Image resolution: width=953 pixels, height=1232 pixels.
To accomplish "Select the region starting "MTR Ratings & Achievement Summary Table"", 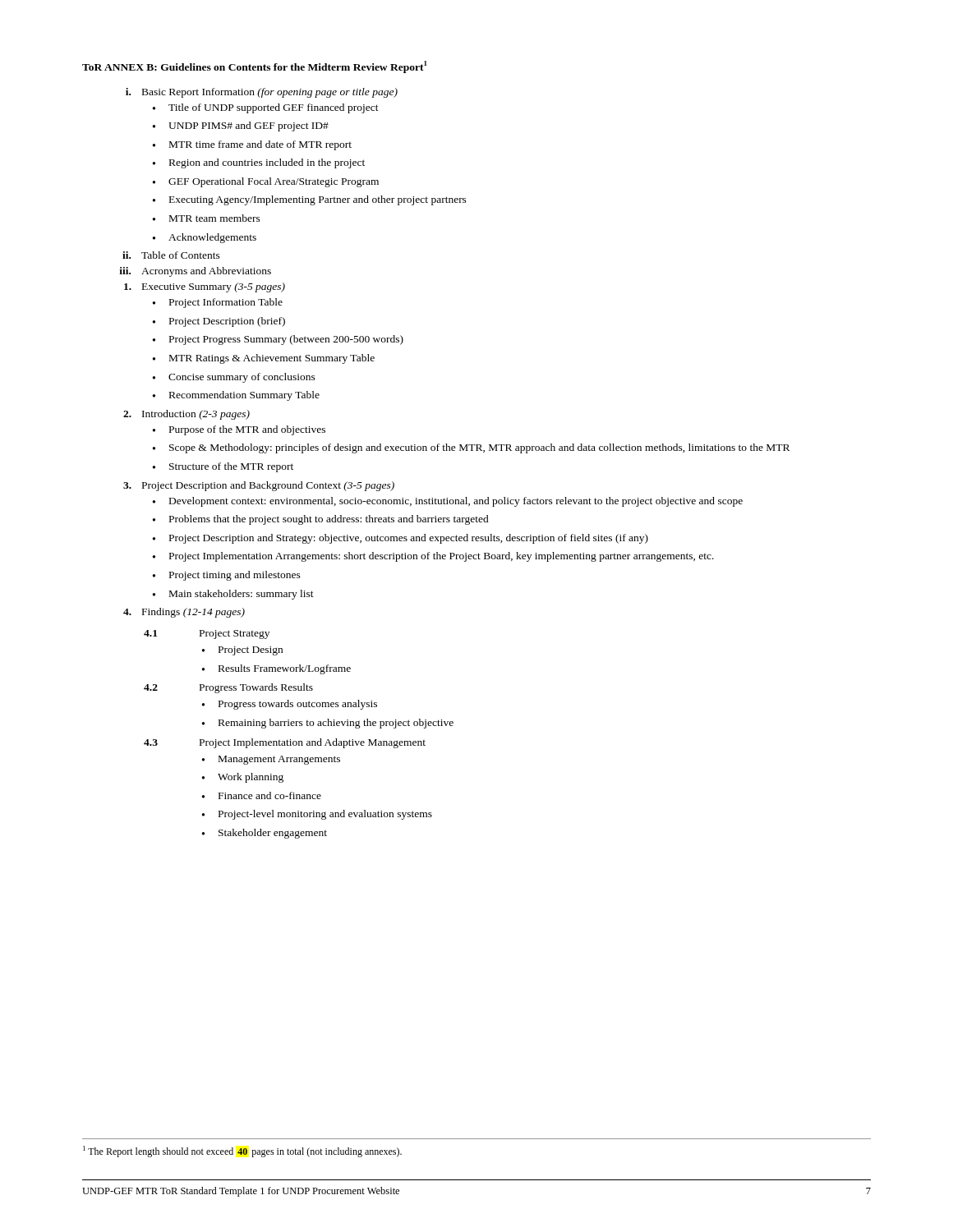I will click(272, 358).
